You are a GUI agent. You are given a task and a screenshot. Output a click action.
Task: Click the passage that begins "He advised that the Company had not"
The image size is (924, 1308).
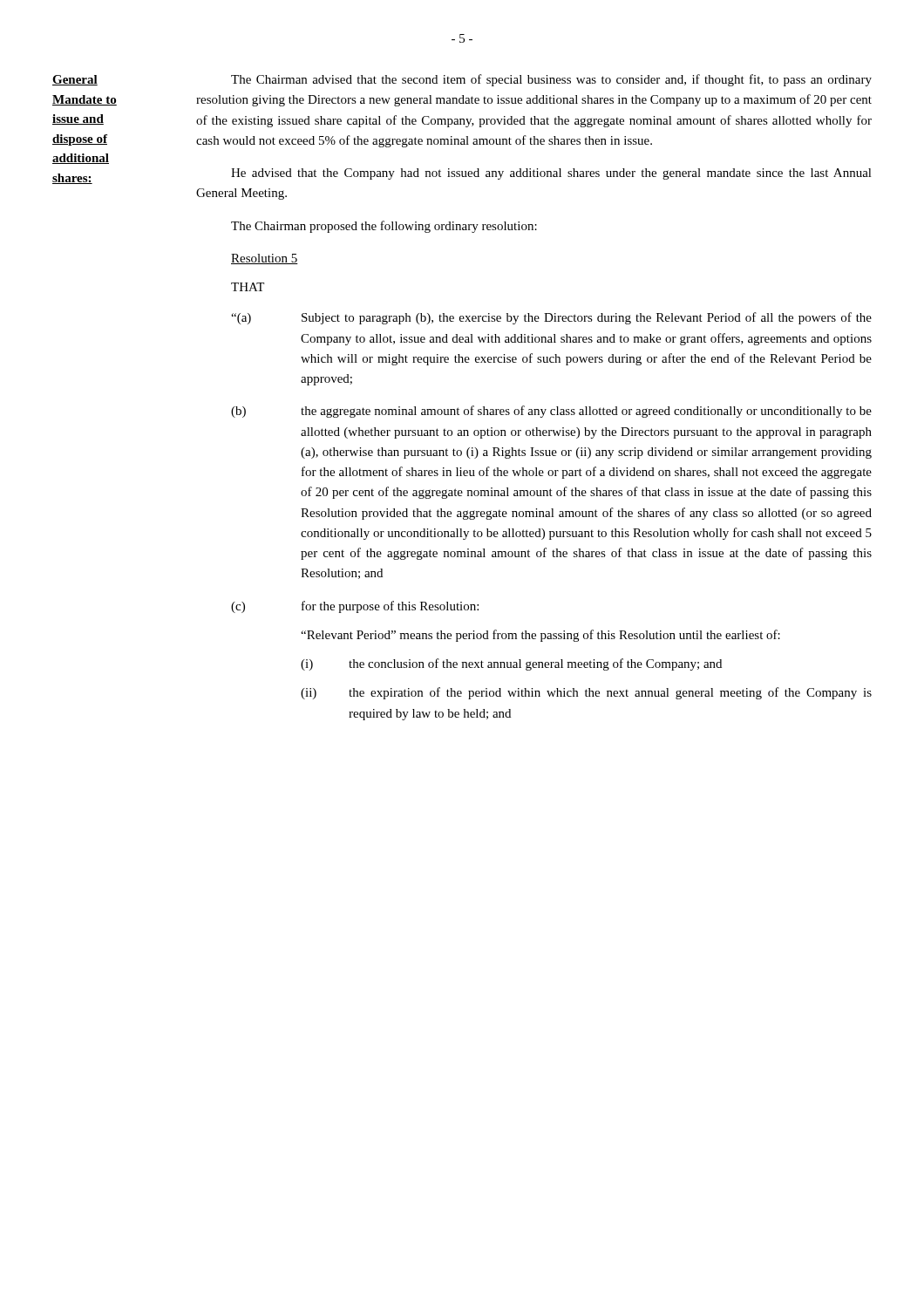point(534,183)
